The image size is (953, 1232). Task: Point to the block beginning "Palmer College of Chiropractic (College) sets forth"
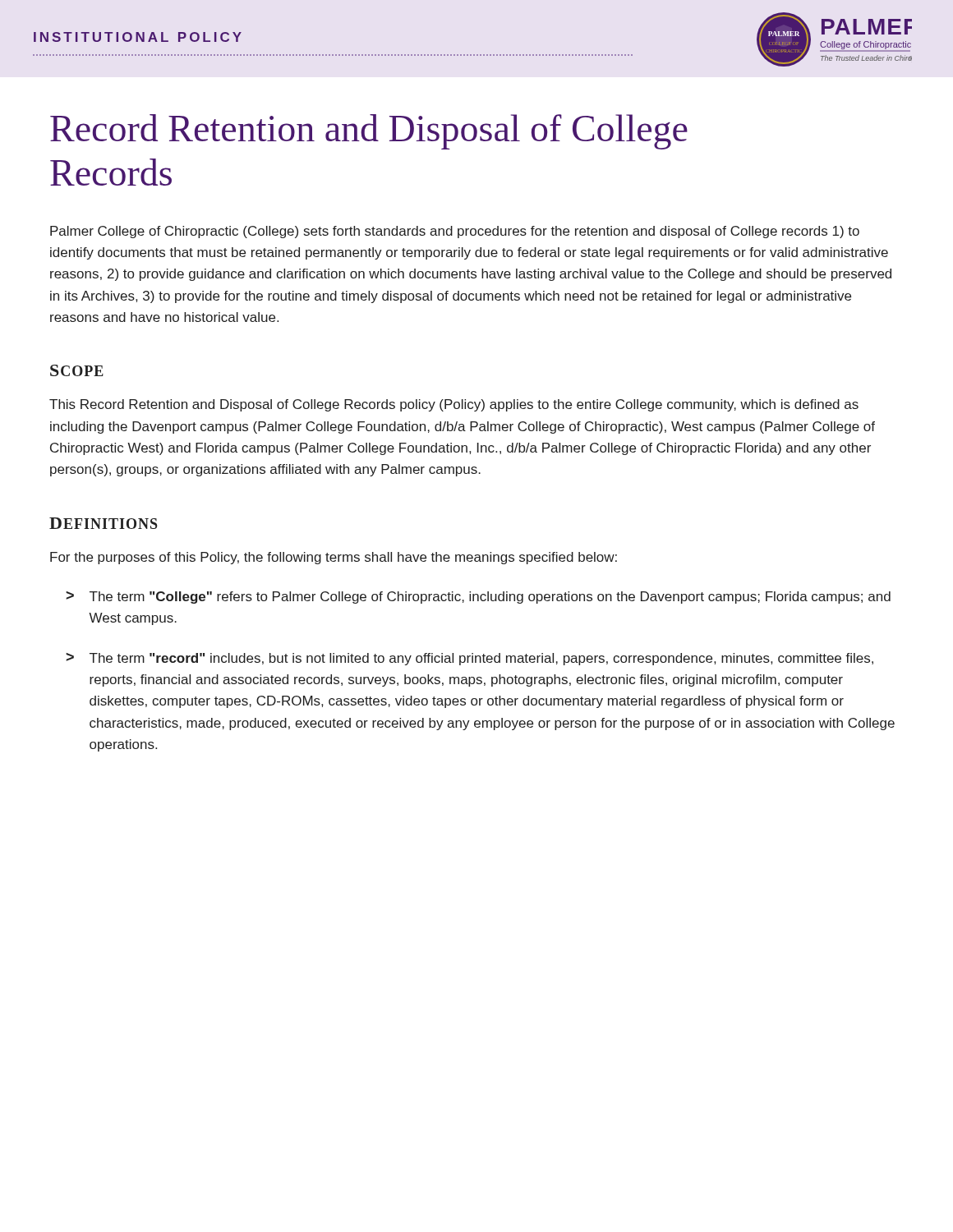(476, 275)
